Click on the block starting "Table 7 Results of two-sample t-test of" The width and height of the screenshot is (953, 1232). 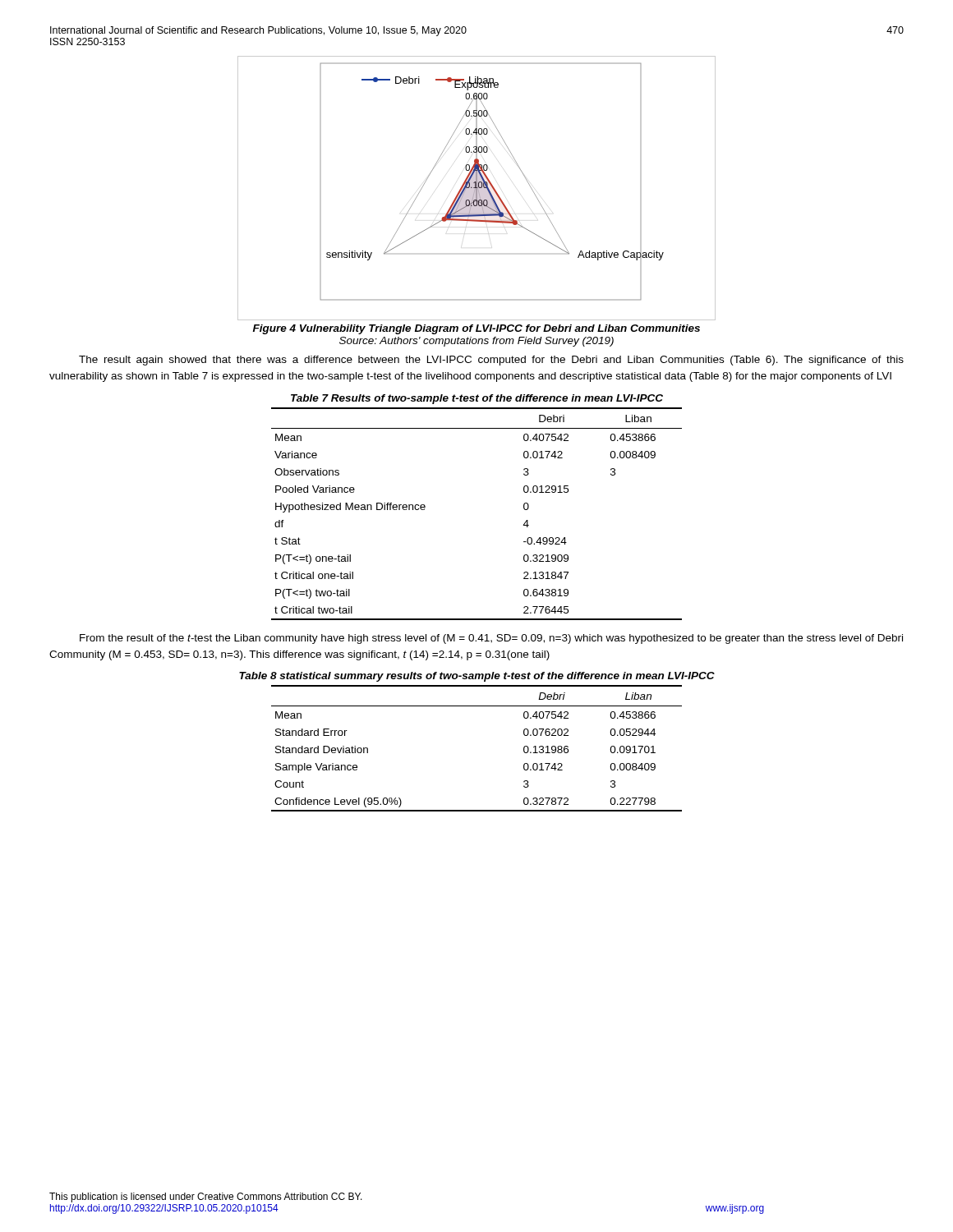pos(476,398)
